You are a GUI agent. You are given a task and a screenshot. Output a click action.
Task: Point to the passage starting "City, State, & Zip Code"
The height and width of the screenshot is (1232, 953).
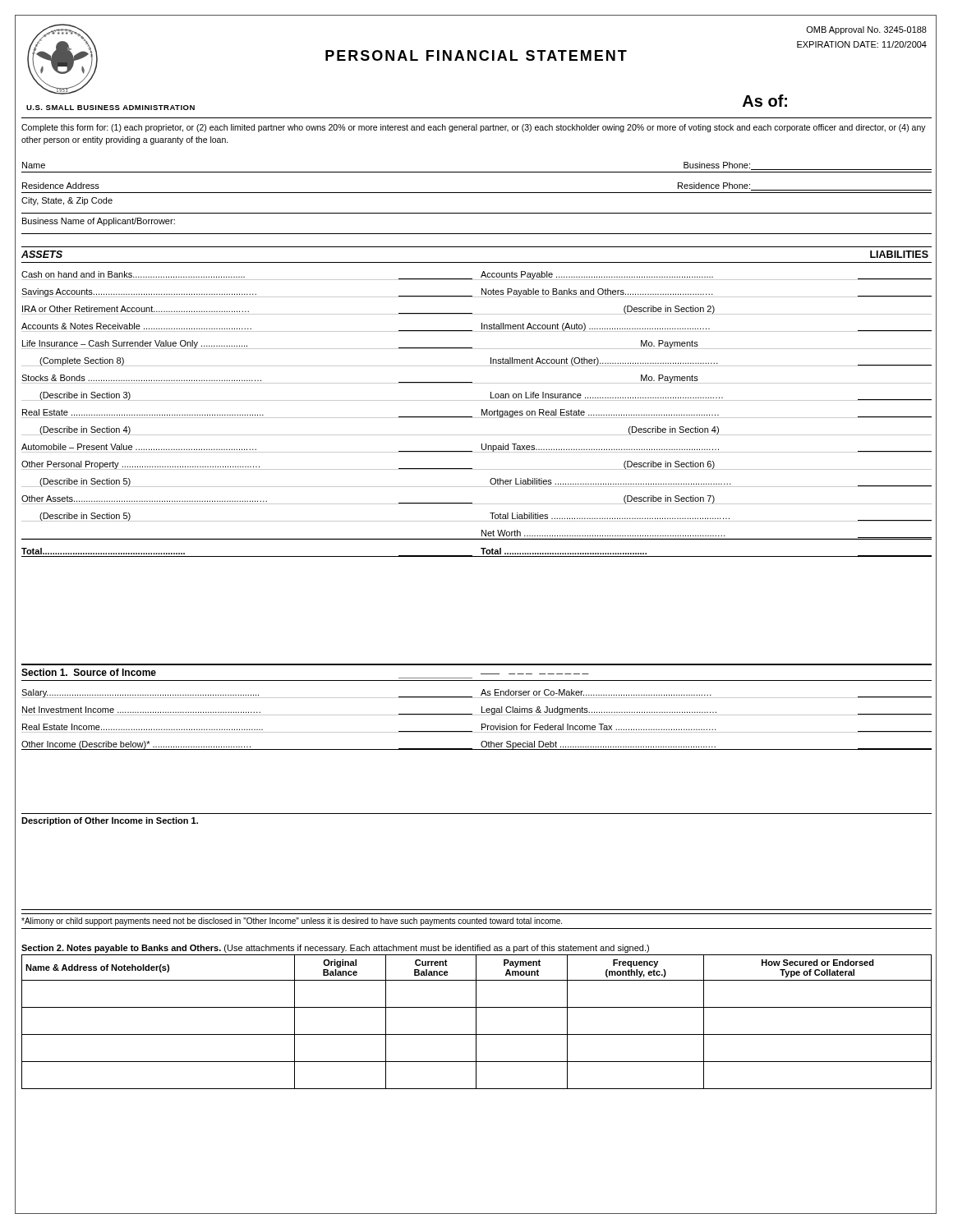67,200
